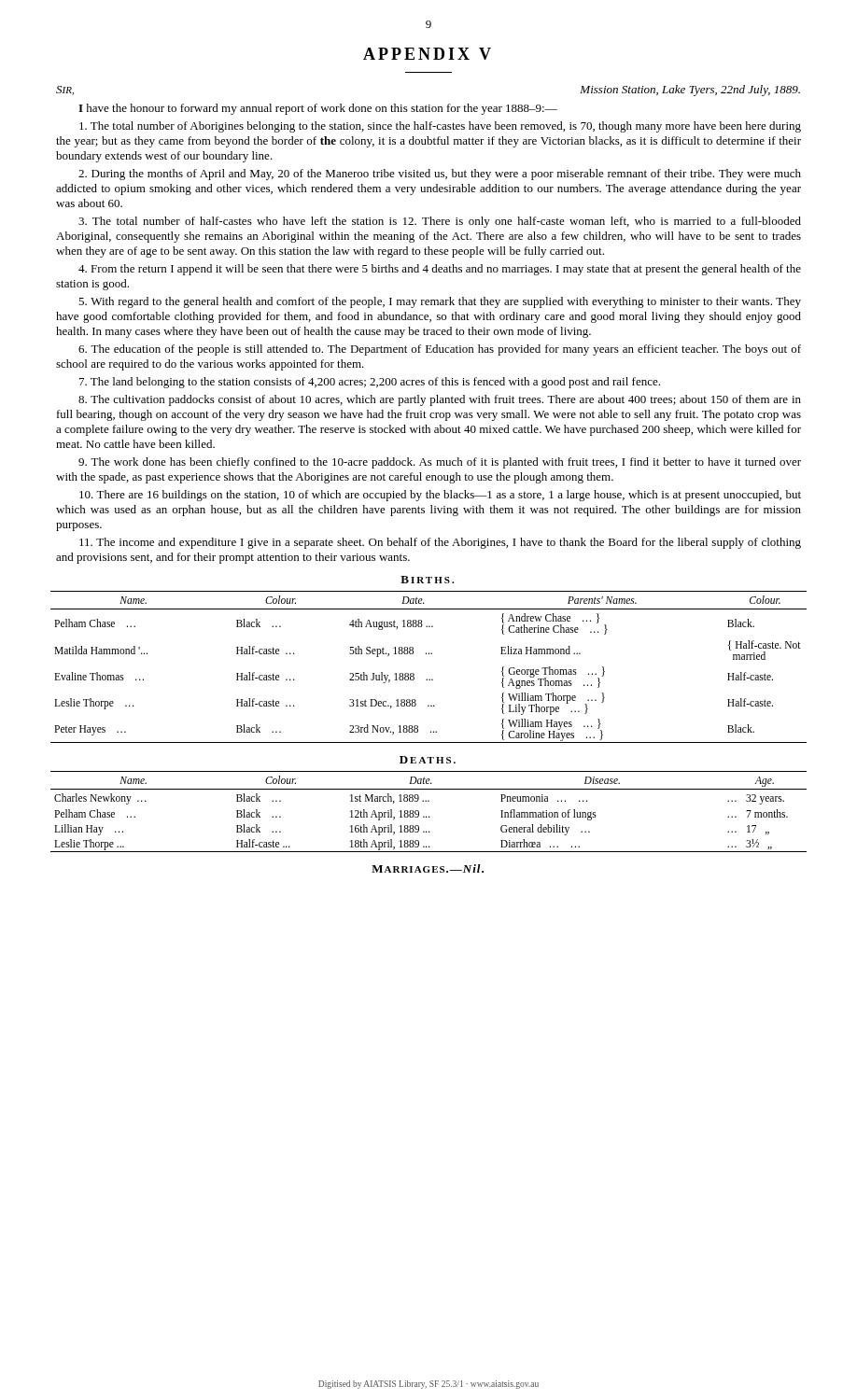Screen dimensions: 1400x857
Task: Locate the text block that reads "There are 16 buildings on the"
Action: [x=428, y=509]
